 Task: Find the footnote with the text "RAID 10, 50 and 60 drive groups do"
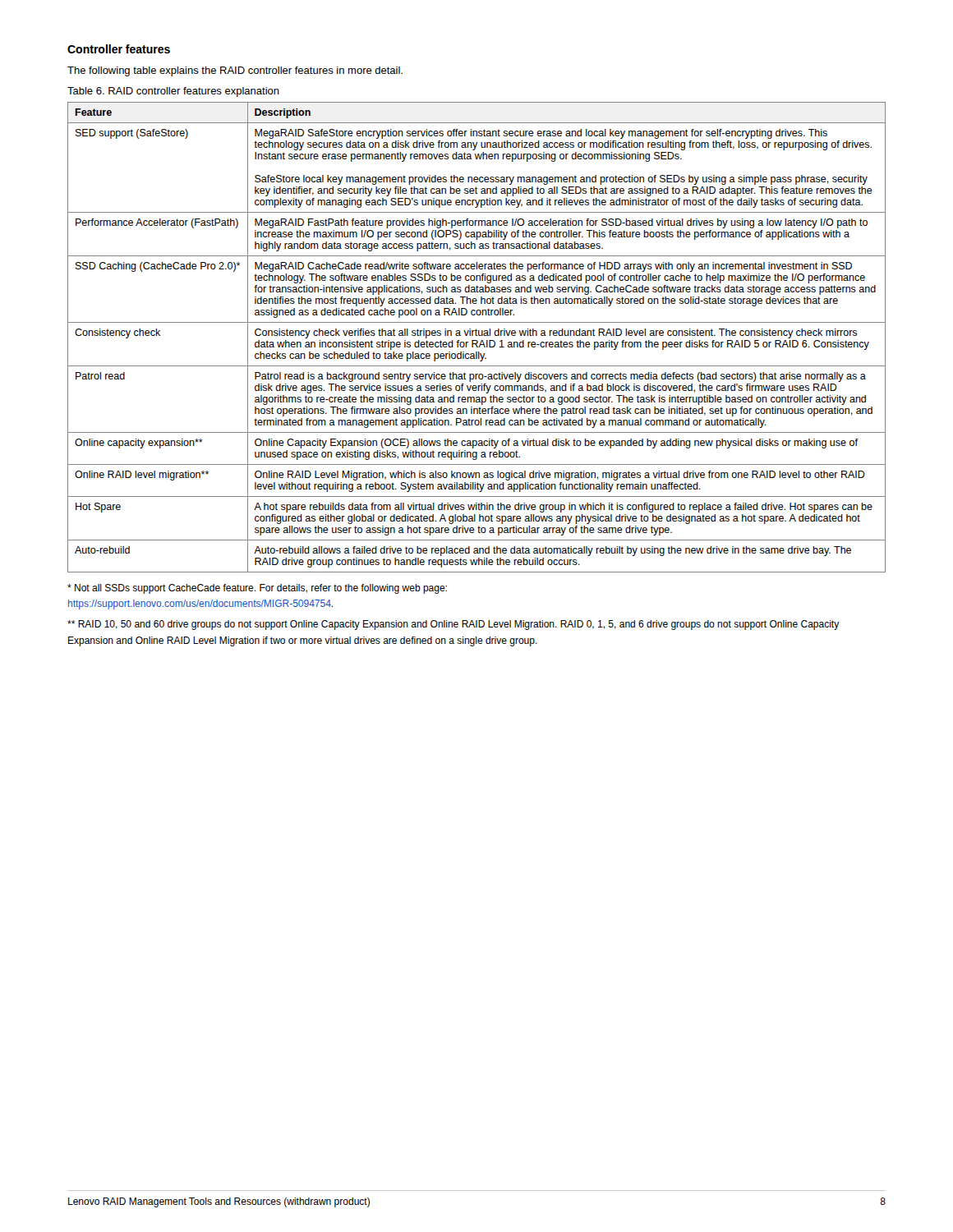tap(453, 632)
